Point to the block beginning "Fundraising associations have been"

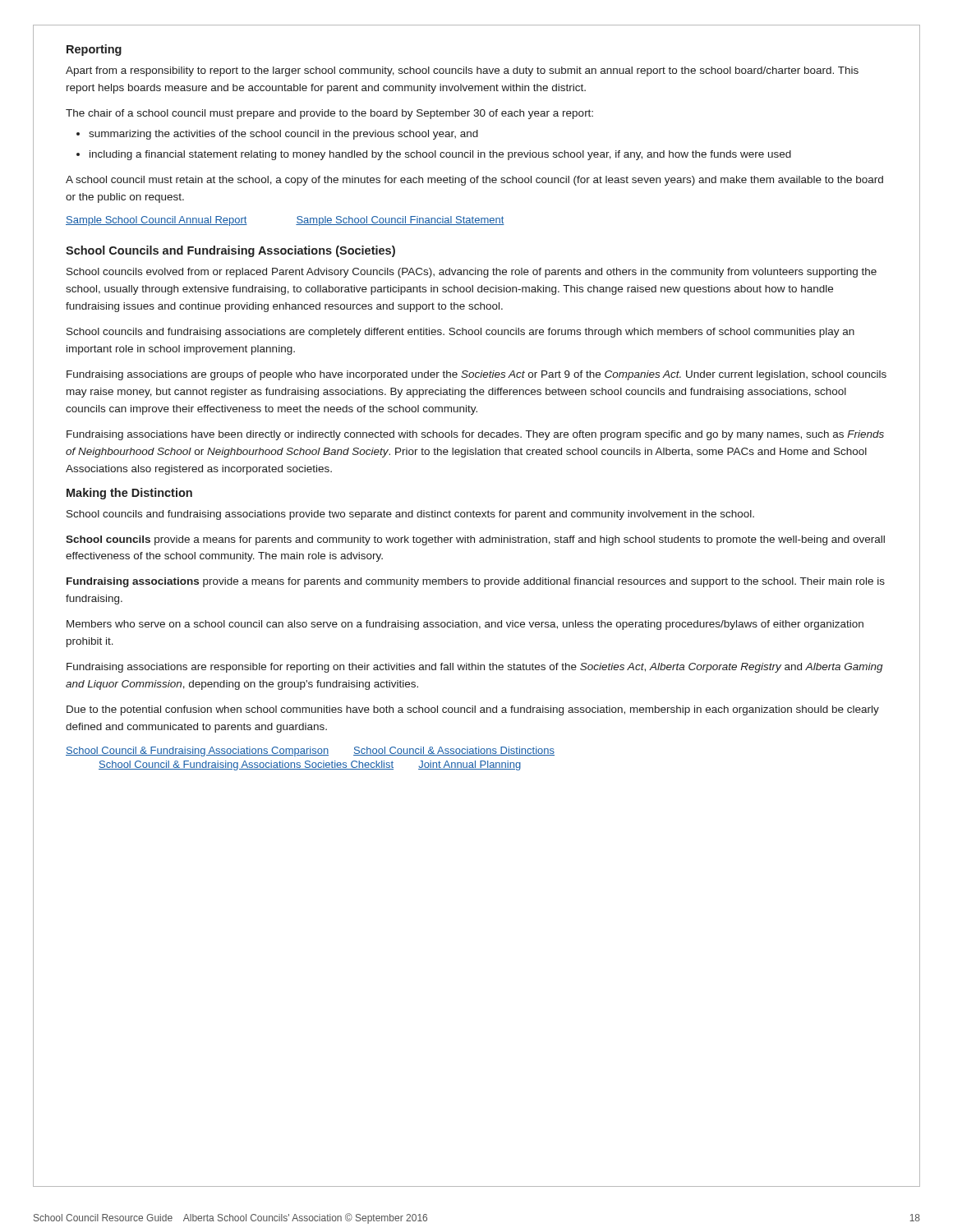pos(475,451)
